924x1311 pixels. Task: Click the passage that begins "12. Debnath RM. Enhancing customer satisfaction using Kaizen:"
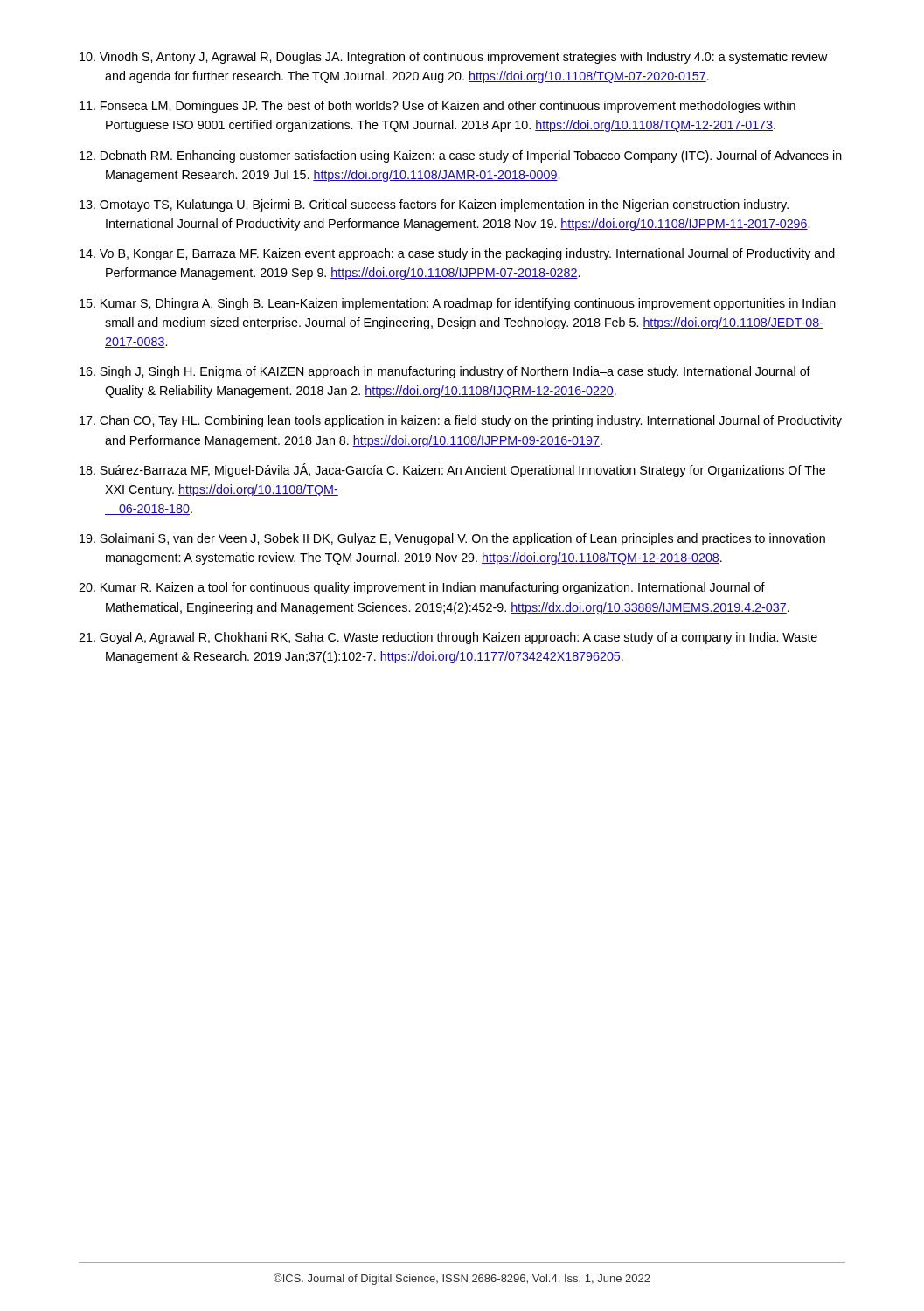click(460, 165)
